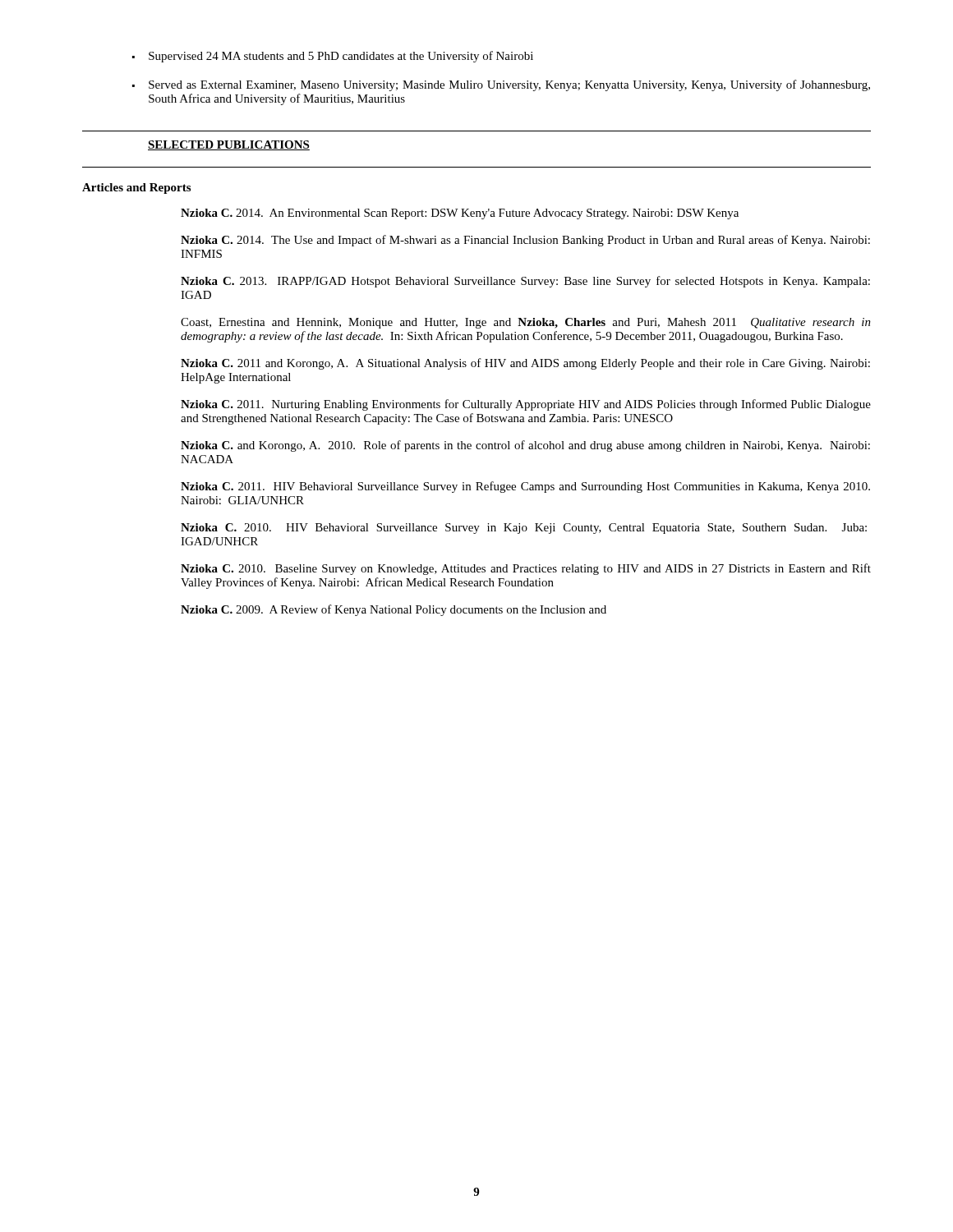
Task: Locate the text block with the text "Nzioka C. 2010. HIV Behavioral Surveillance"
Action: coord(526,534)
